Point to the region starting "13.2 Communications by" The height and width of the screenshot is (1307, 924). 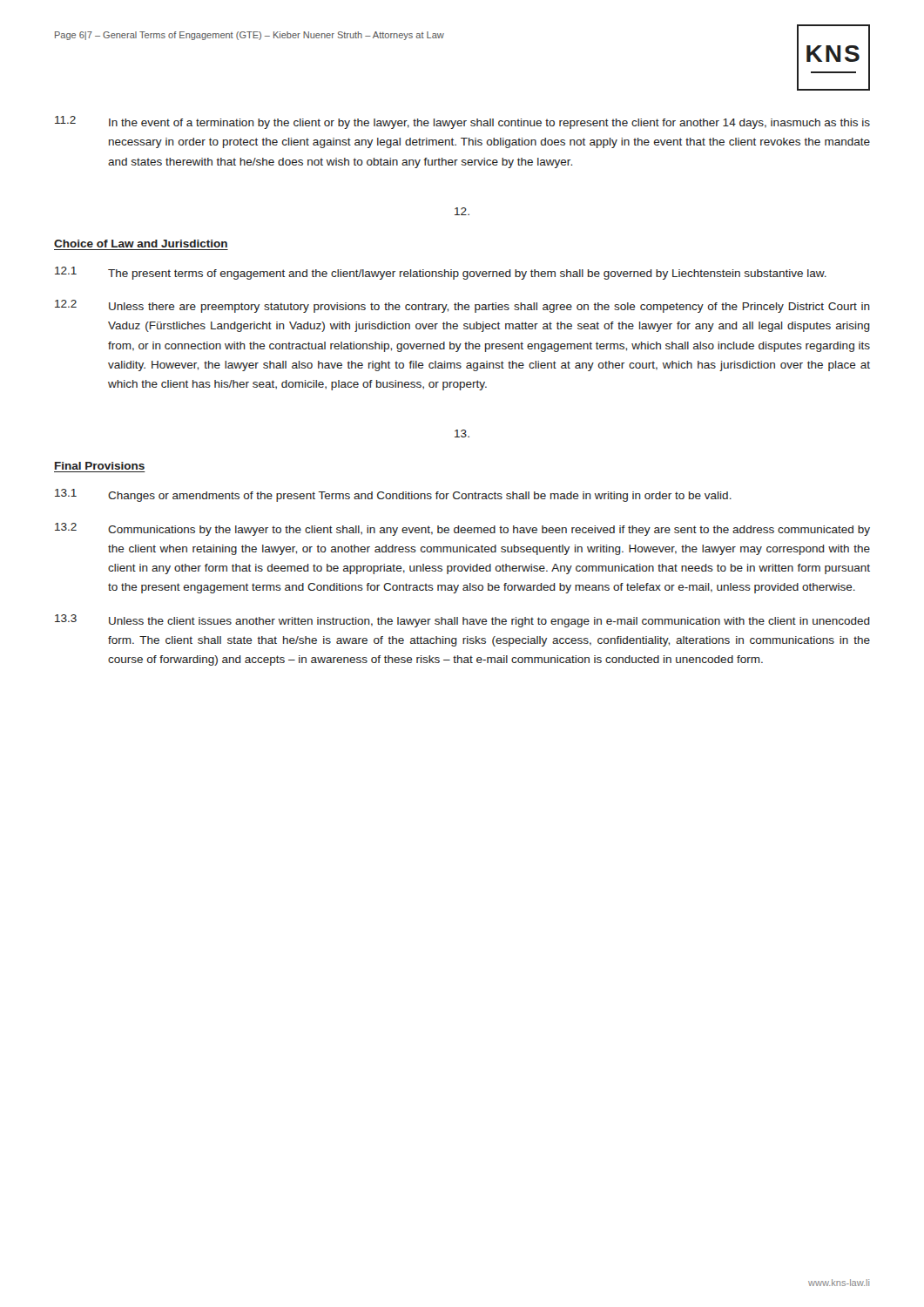(462, 559)
